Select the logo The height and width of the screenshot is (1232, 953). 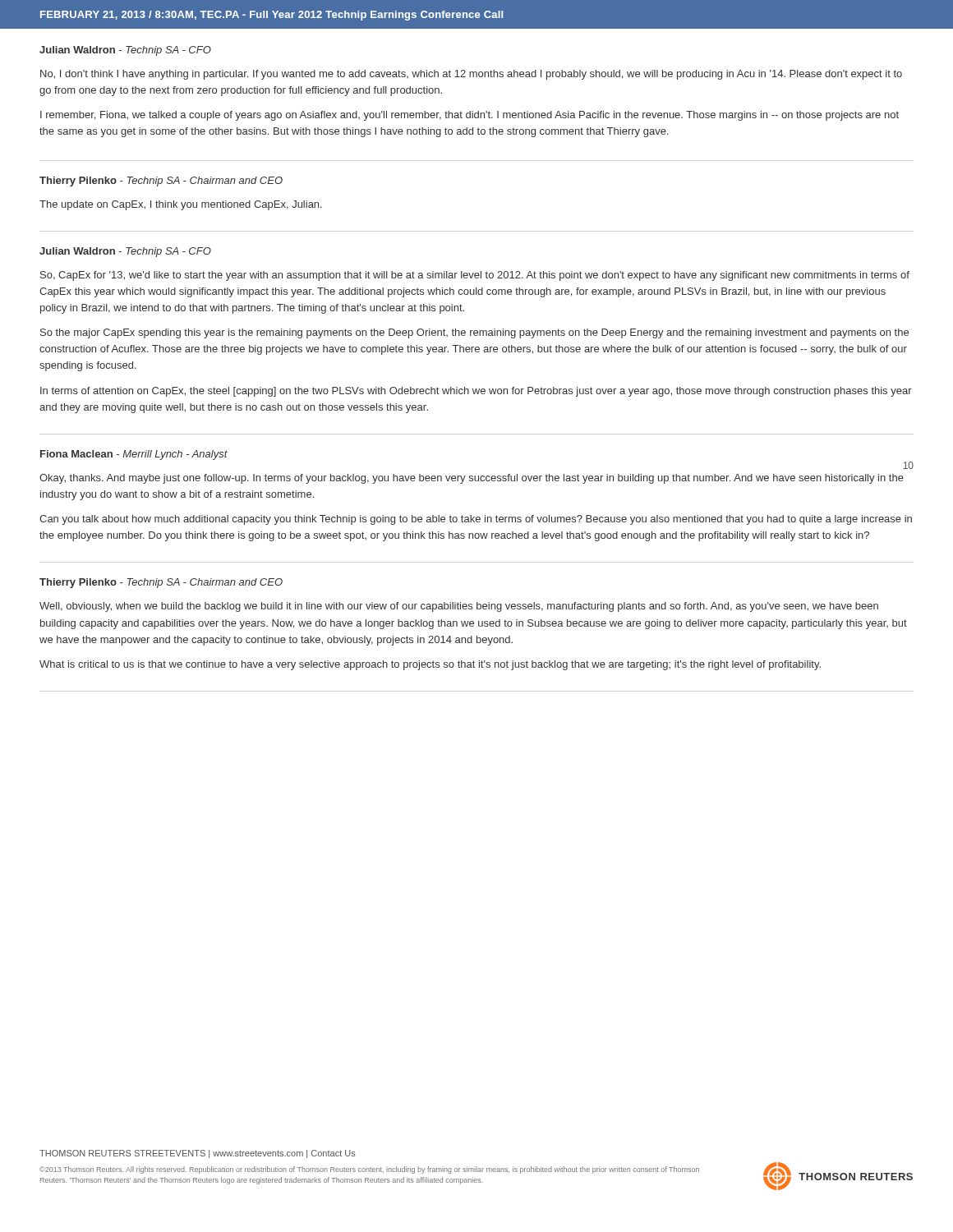point(838,1176)
